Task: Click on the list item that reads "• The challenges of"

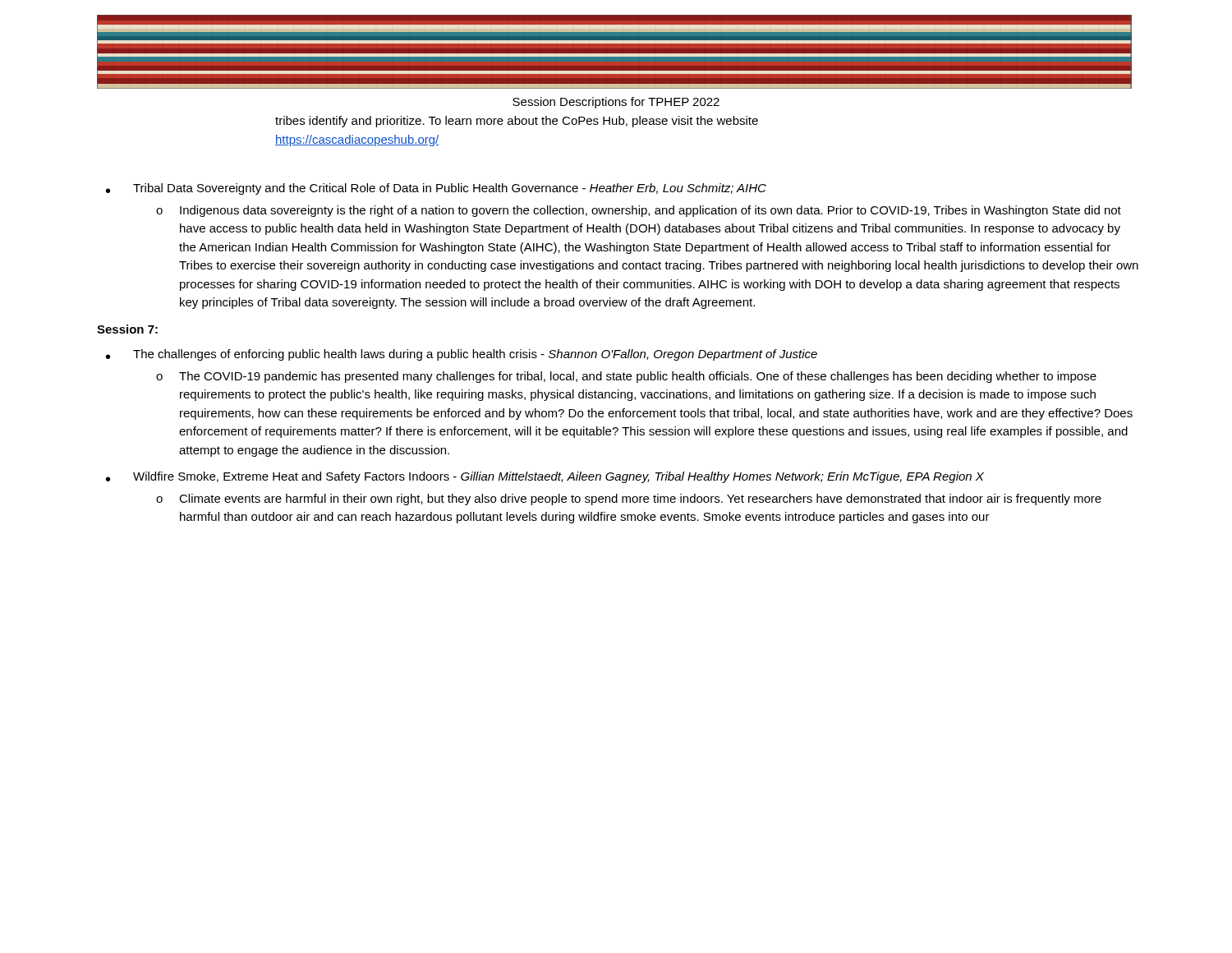Action: 623,402
